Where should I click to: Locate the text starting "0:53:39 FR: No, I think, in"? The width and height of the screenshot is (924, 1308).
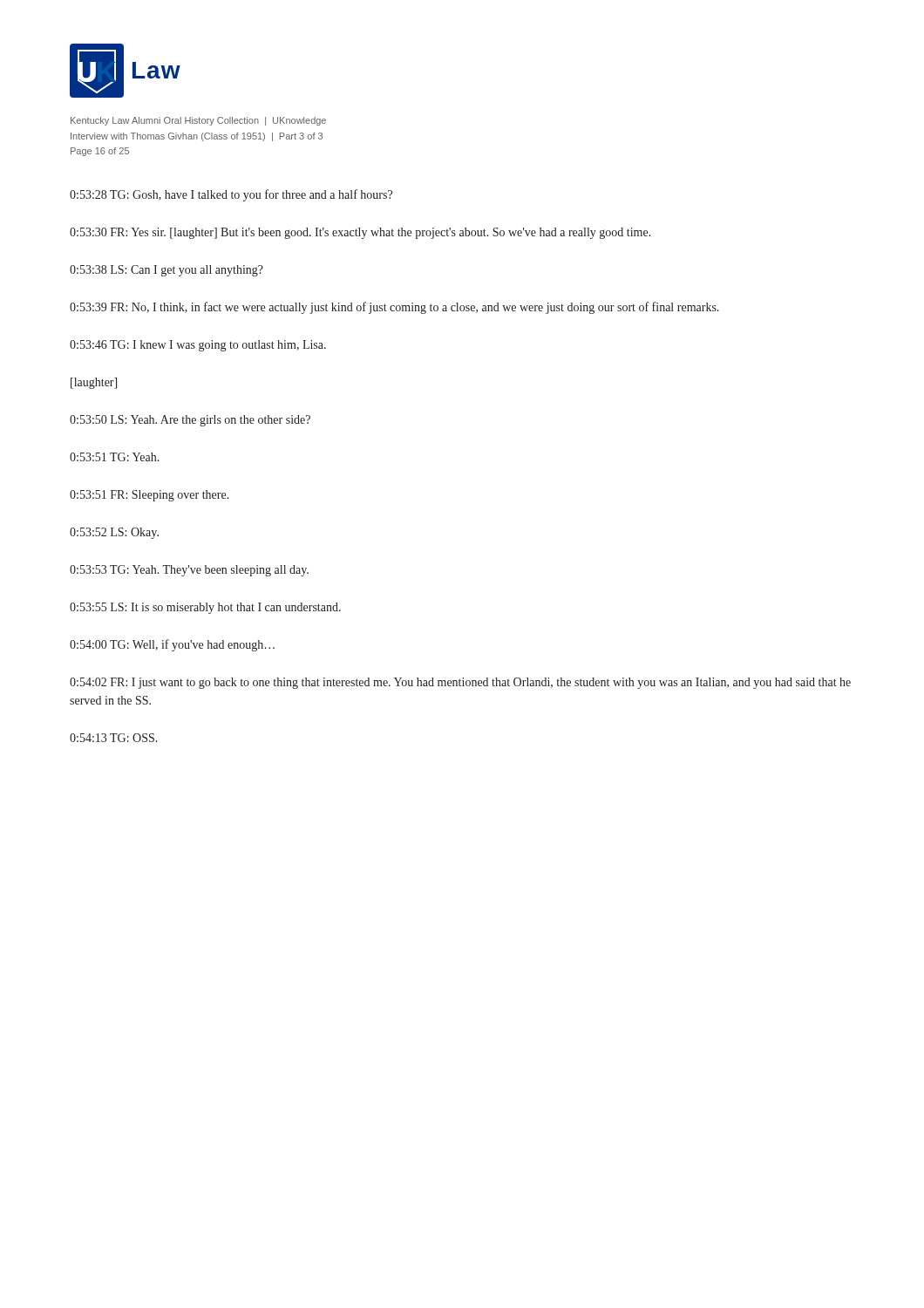[395, 307]
